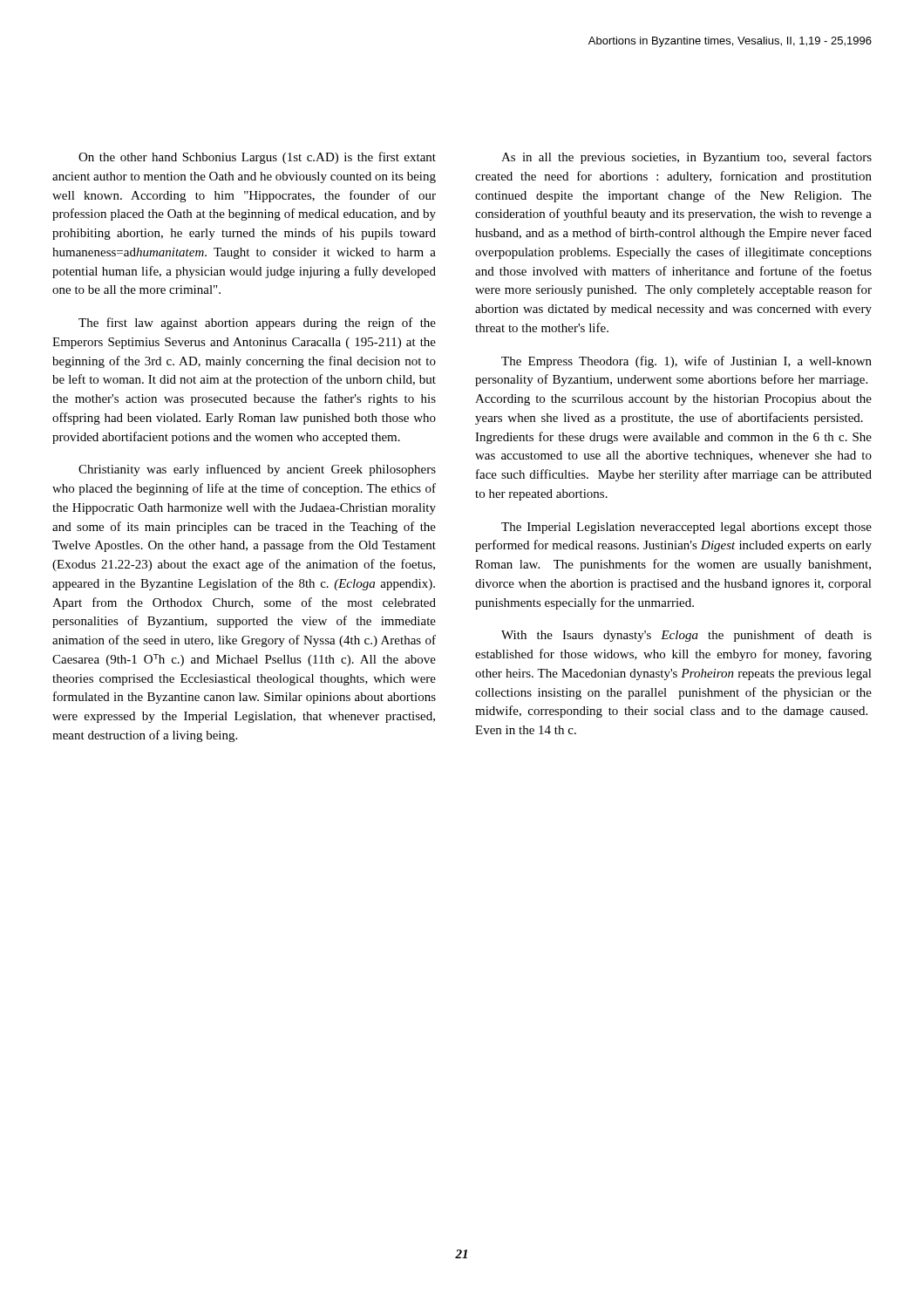Where is the passage that starts "Christianity was early influenced by ancient"?
Viewport: 924px width, 1308px height.
coord(244,602)
